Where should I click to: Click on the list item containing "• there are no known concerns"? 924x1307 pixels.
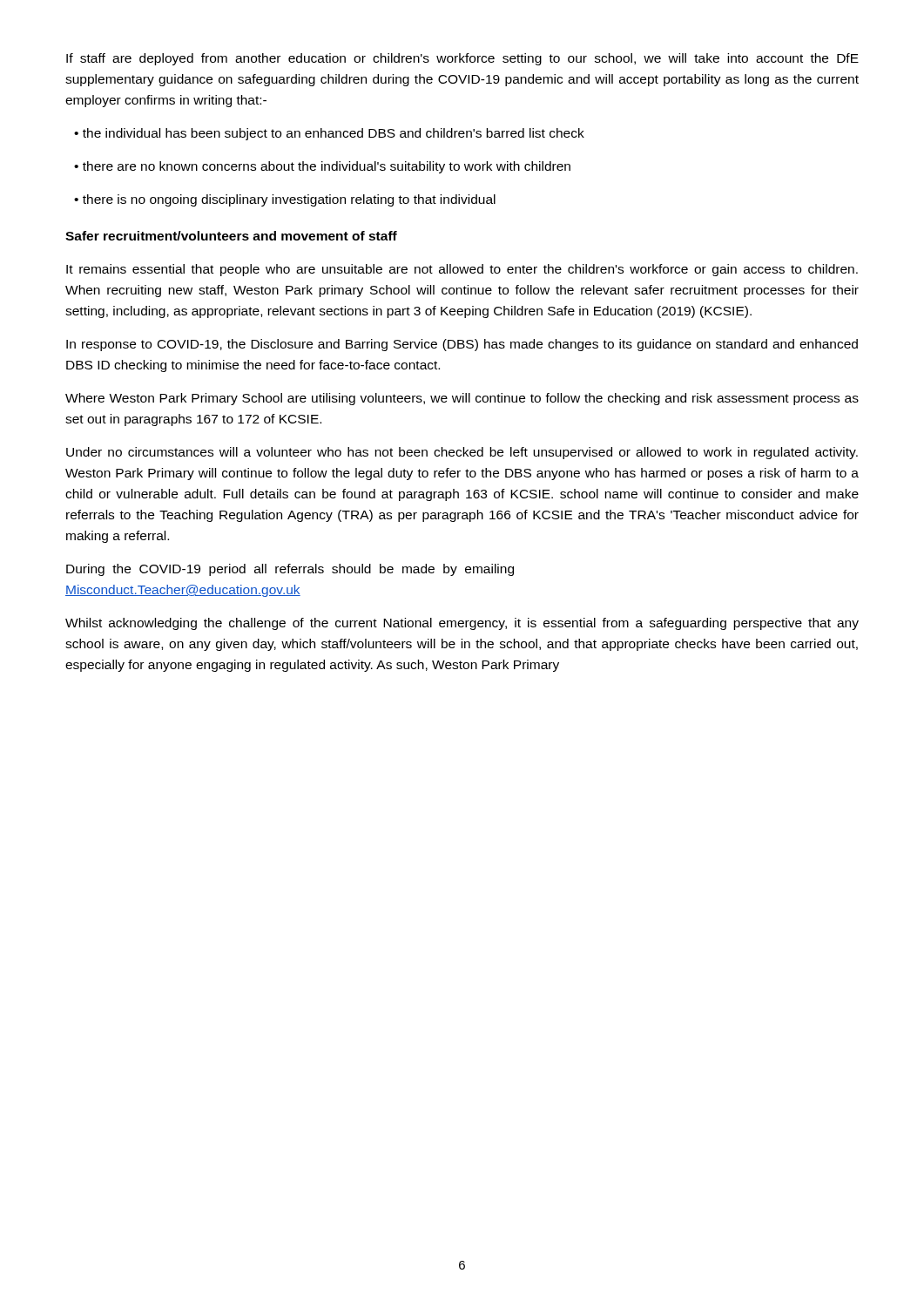coord(462,167)
